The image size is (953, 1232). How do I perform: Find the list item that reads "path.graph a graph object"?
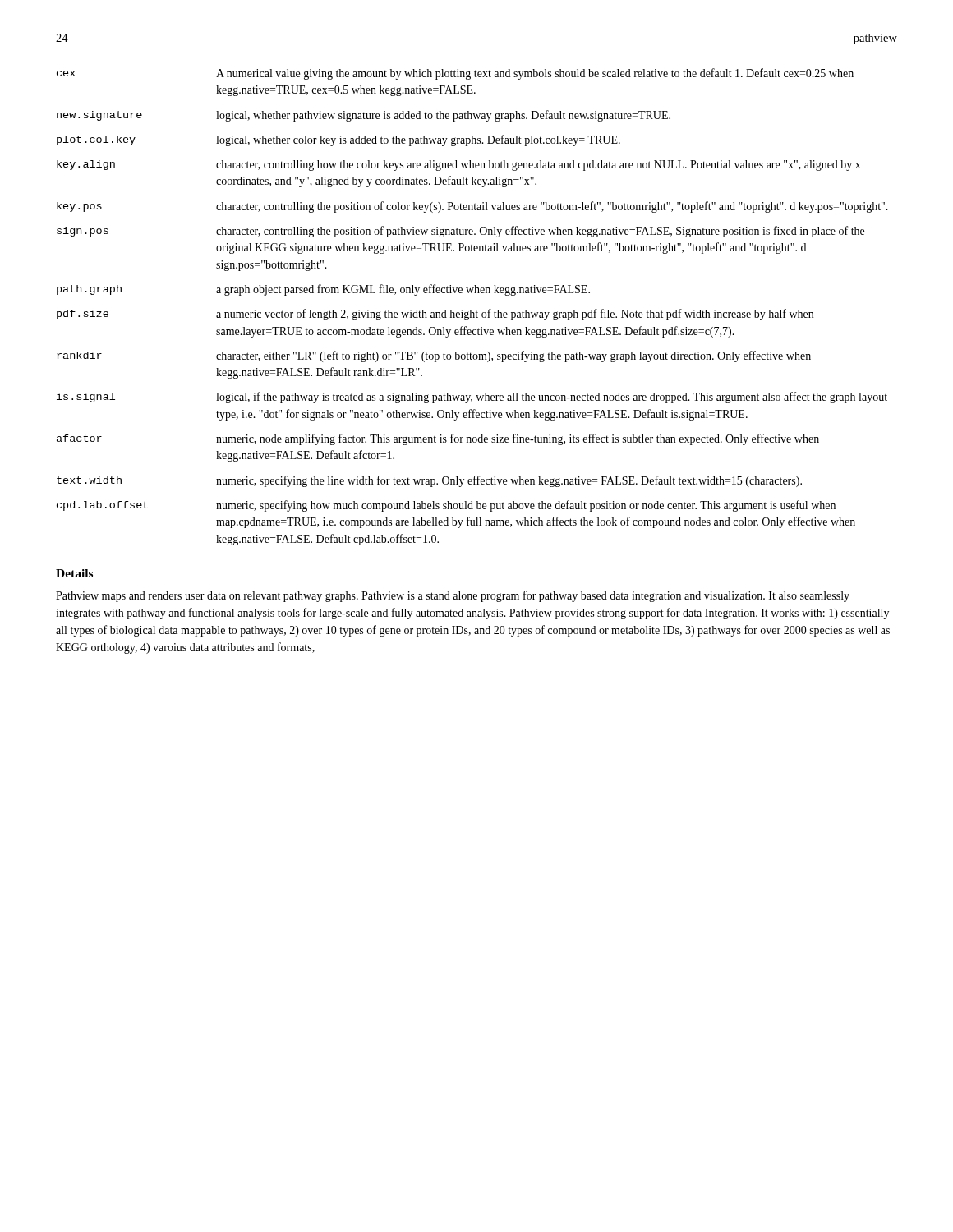(x=476, y=290)
